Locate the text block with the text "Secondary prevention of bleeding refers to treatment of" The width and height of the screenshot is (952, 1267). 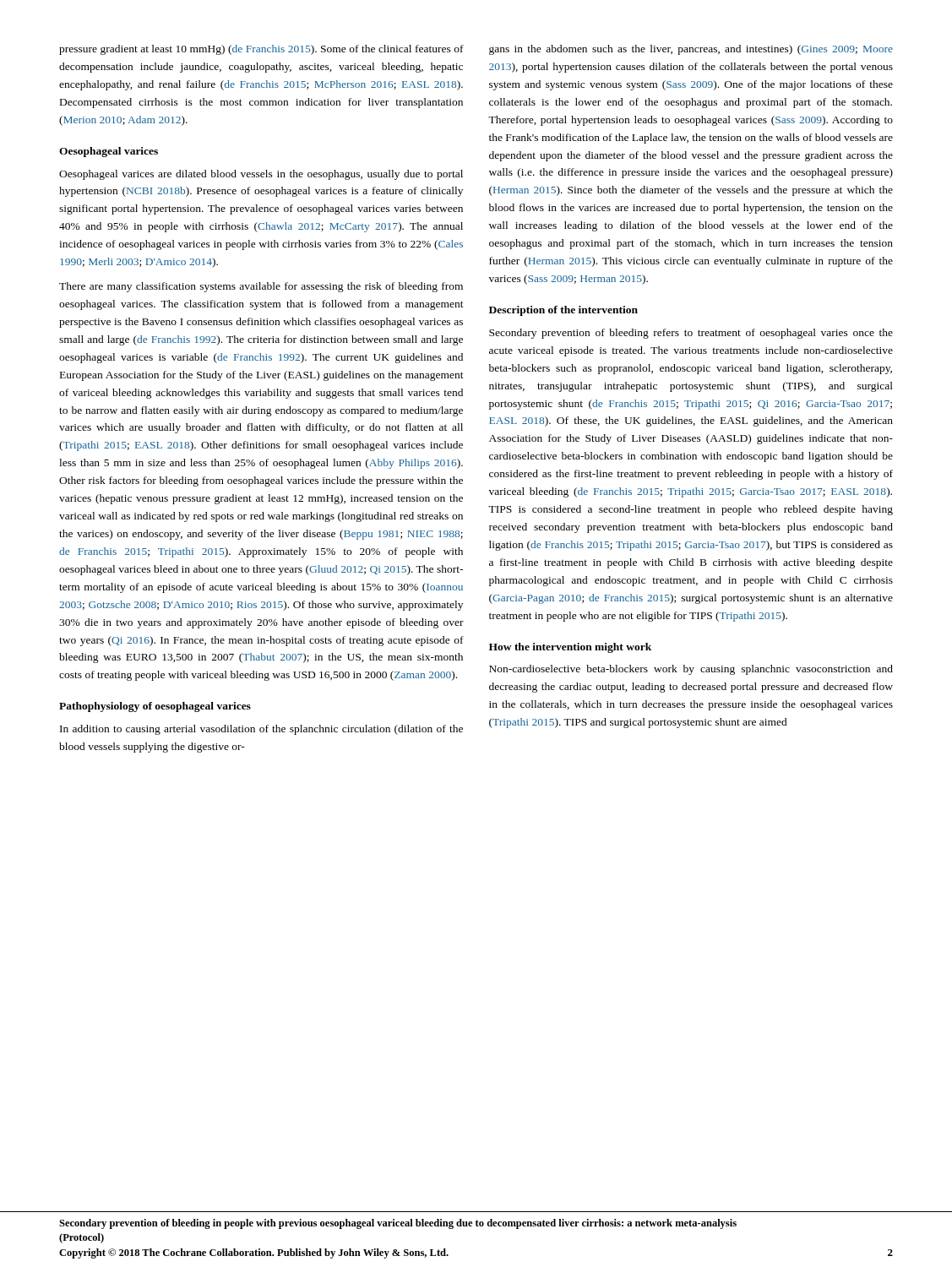pos(691,474)
